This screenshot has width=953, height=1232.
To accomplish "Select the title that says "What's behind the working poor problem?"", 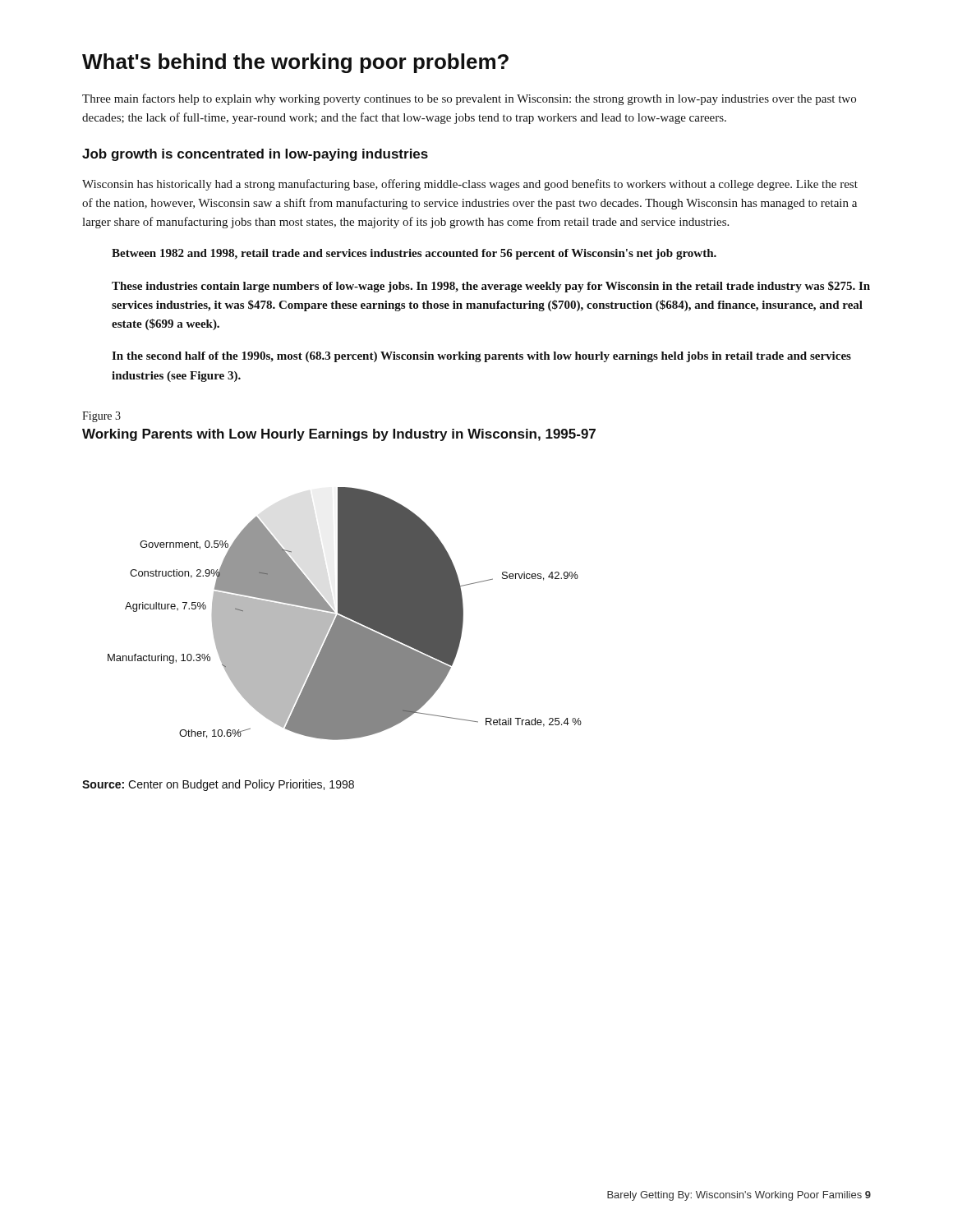I will point(296,62).
